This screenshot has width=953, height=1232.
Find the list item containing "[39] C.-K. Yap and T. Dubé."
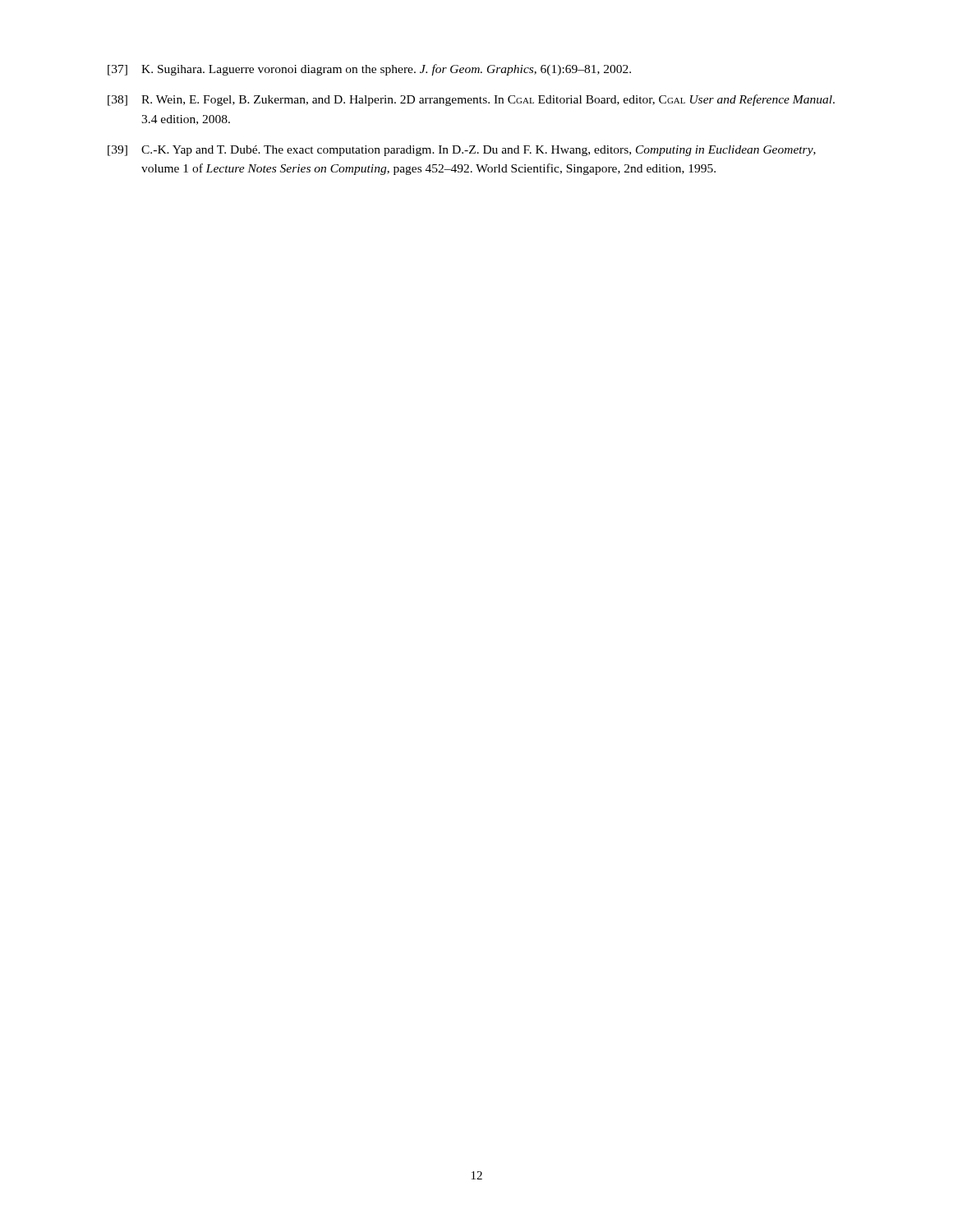pyautogui.click(x=476, y=159)
